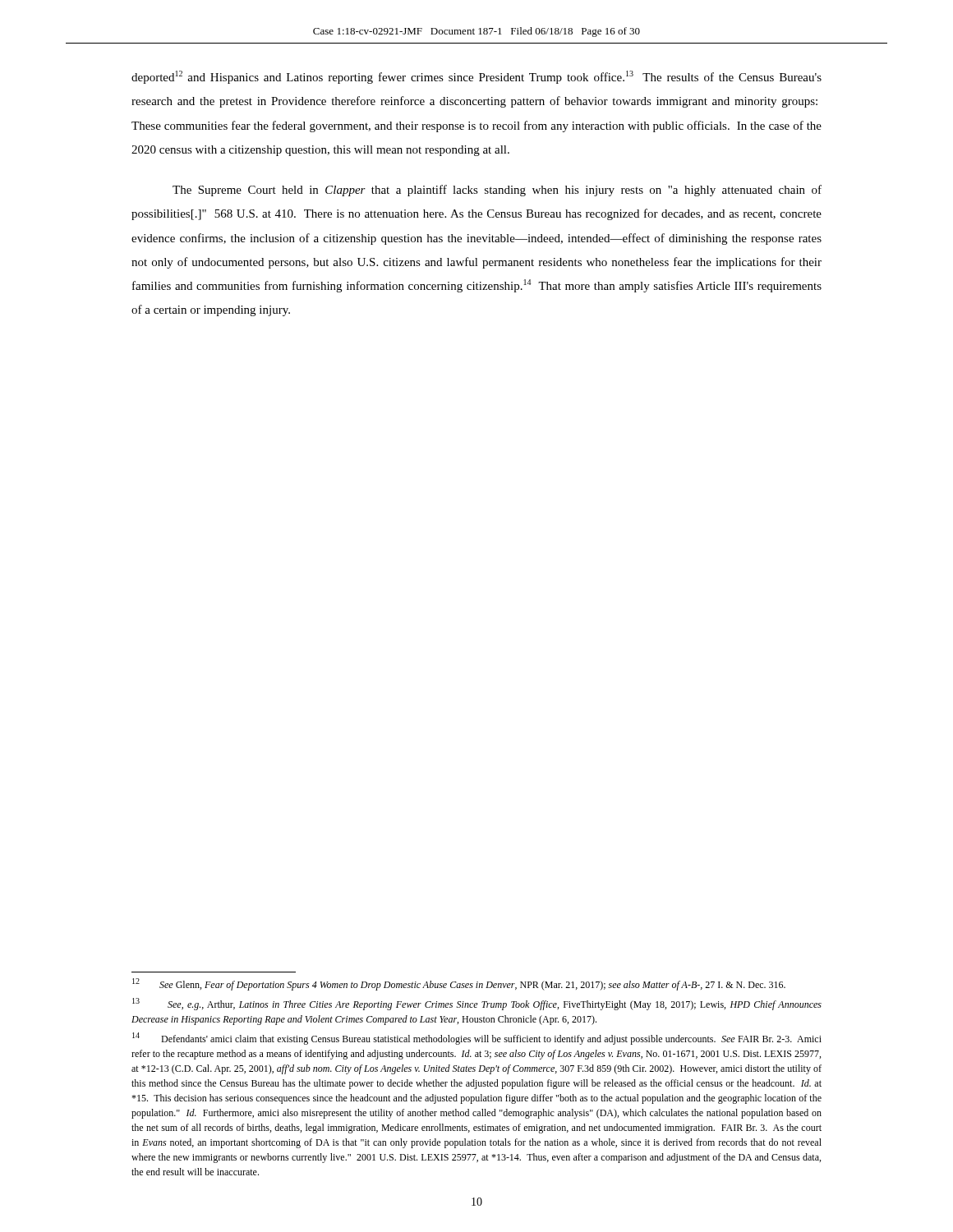Click the passage that begins "deported12 and Hispanics and"
Screen dimensions: 1232x953
(x=476, y=112)
